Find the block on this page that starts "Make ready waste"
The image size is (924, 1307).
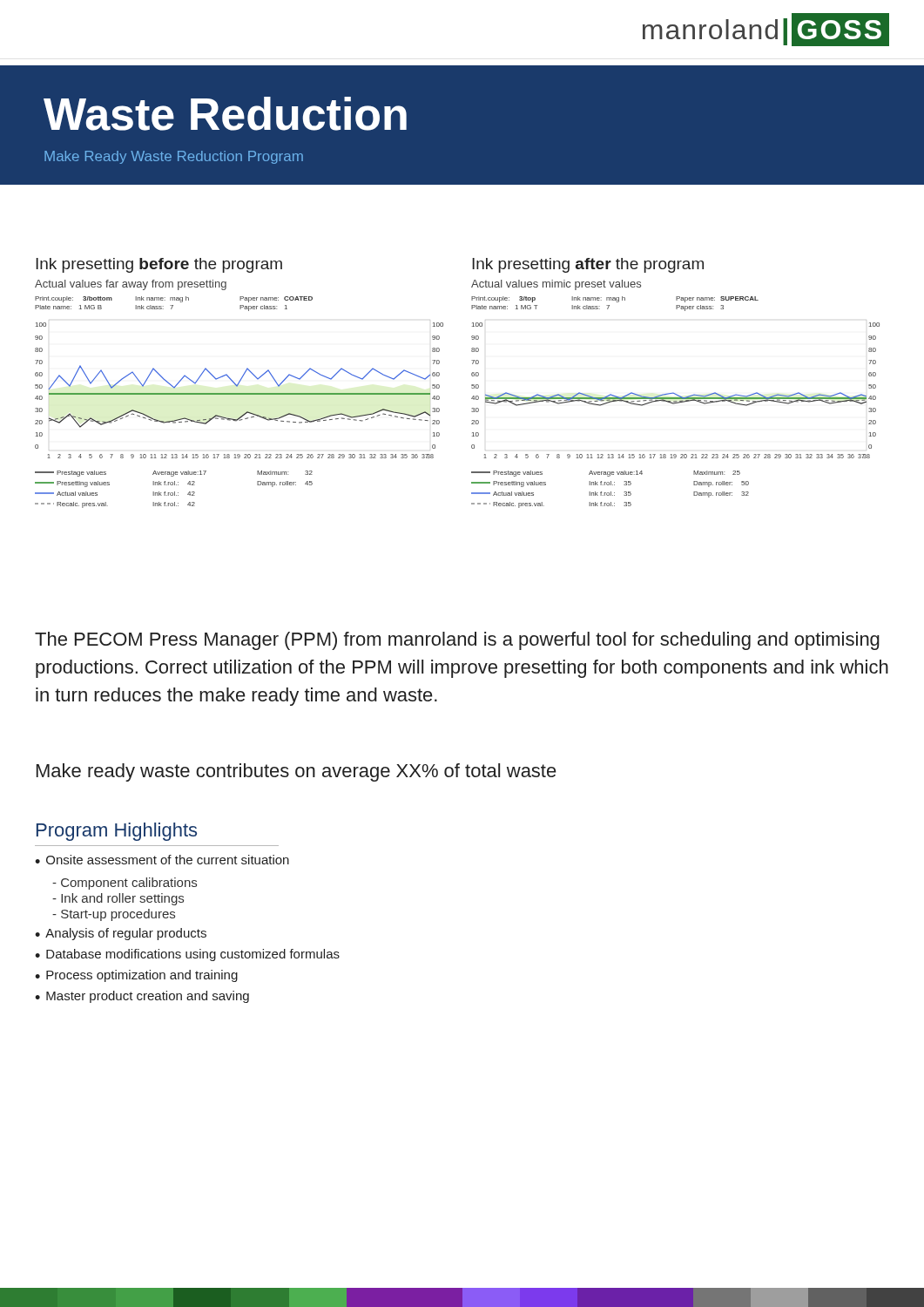click(x=296, y=771)
